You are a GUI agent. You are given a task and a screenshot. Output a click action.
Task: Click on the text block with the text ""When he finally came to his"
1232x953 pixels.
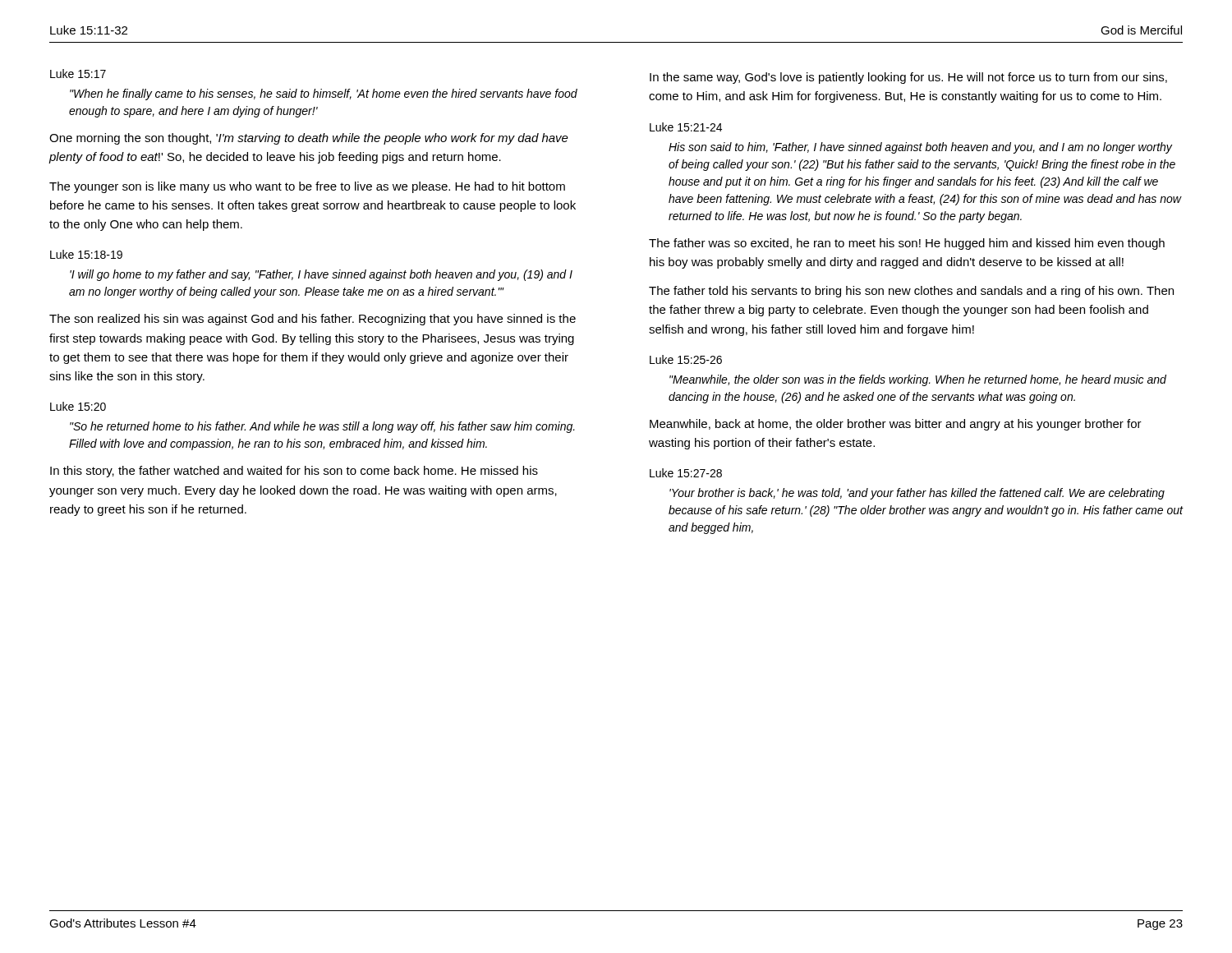pos(323,102)
